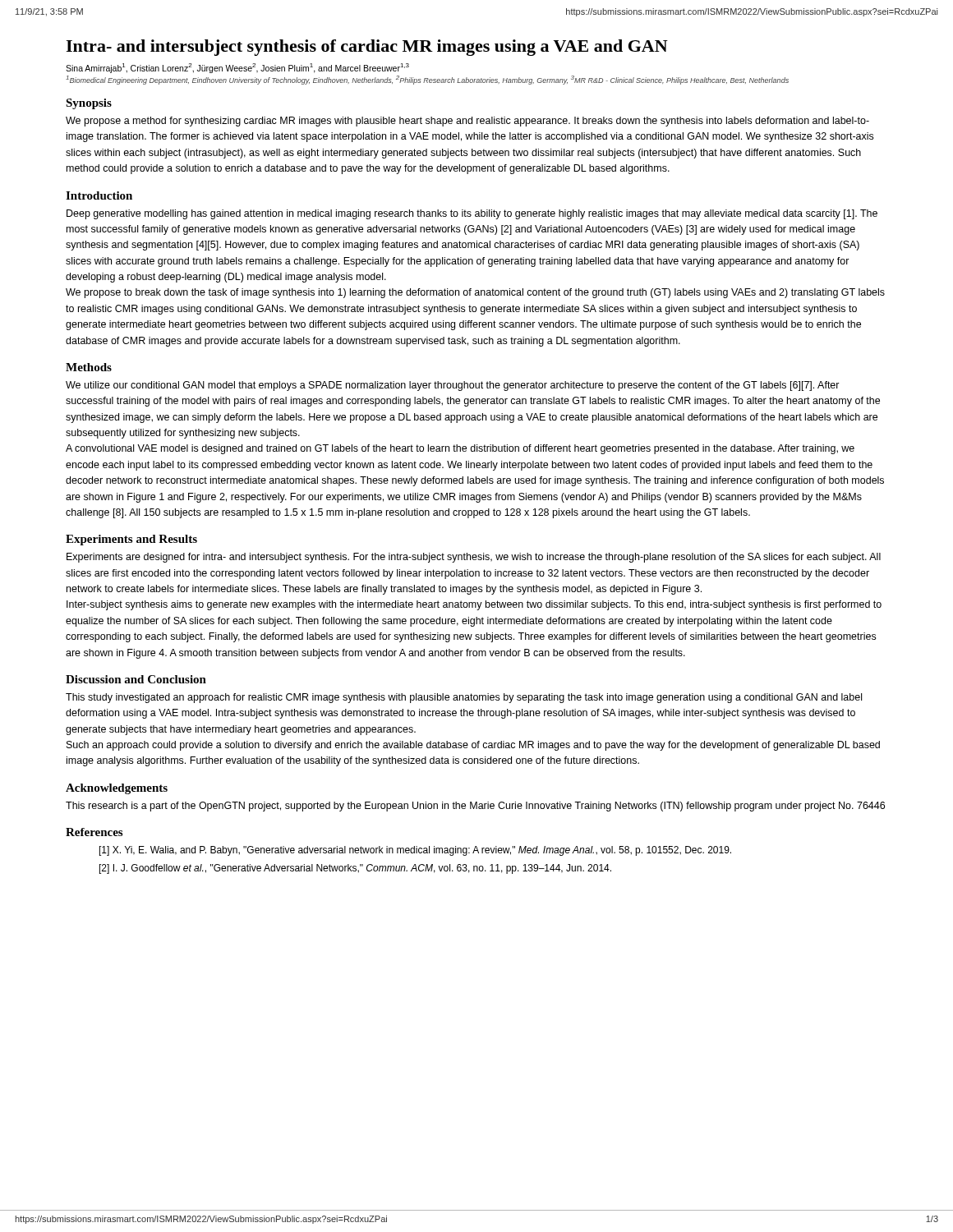The image size is (953, 1232).
Task: Click the passage that begins "We utilize our conditional GAN model"
Action: click(475, 449)
